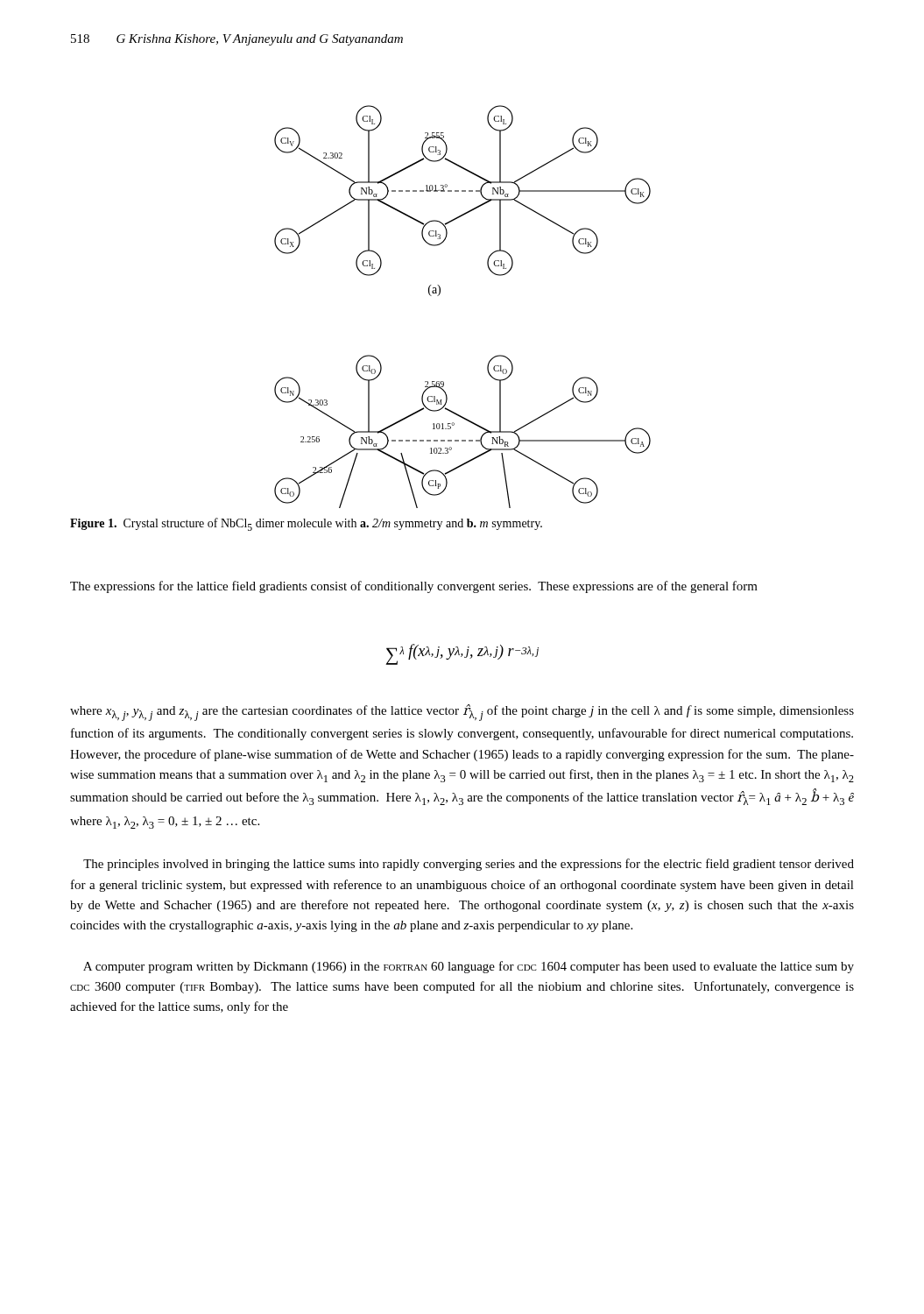Navigate to the passage starting "∑ λ f(xλ, j, yλ, j,"
This screenshot has height=1314, width=924.
tap(462, 652)
